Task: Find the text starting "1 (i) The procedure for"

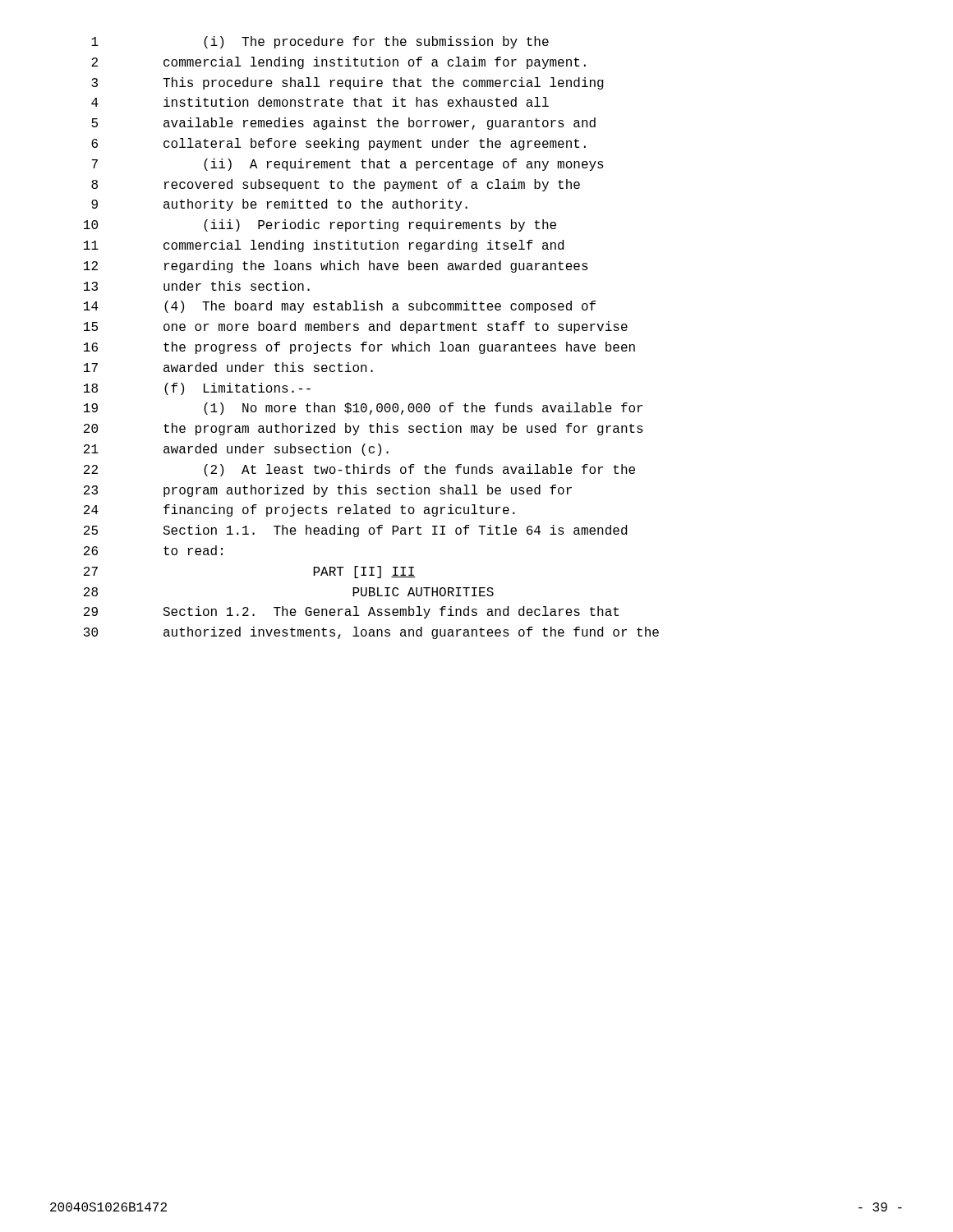Action: click(x=299, y=43)
